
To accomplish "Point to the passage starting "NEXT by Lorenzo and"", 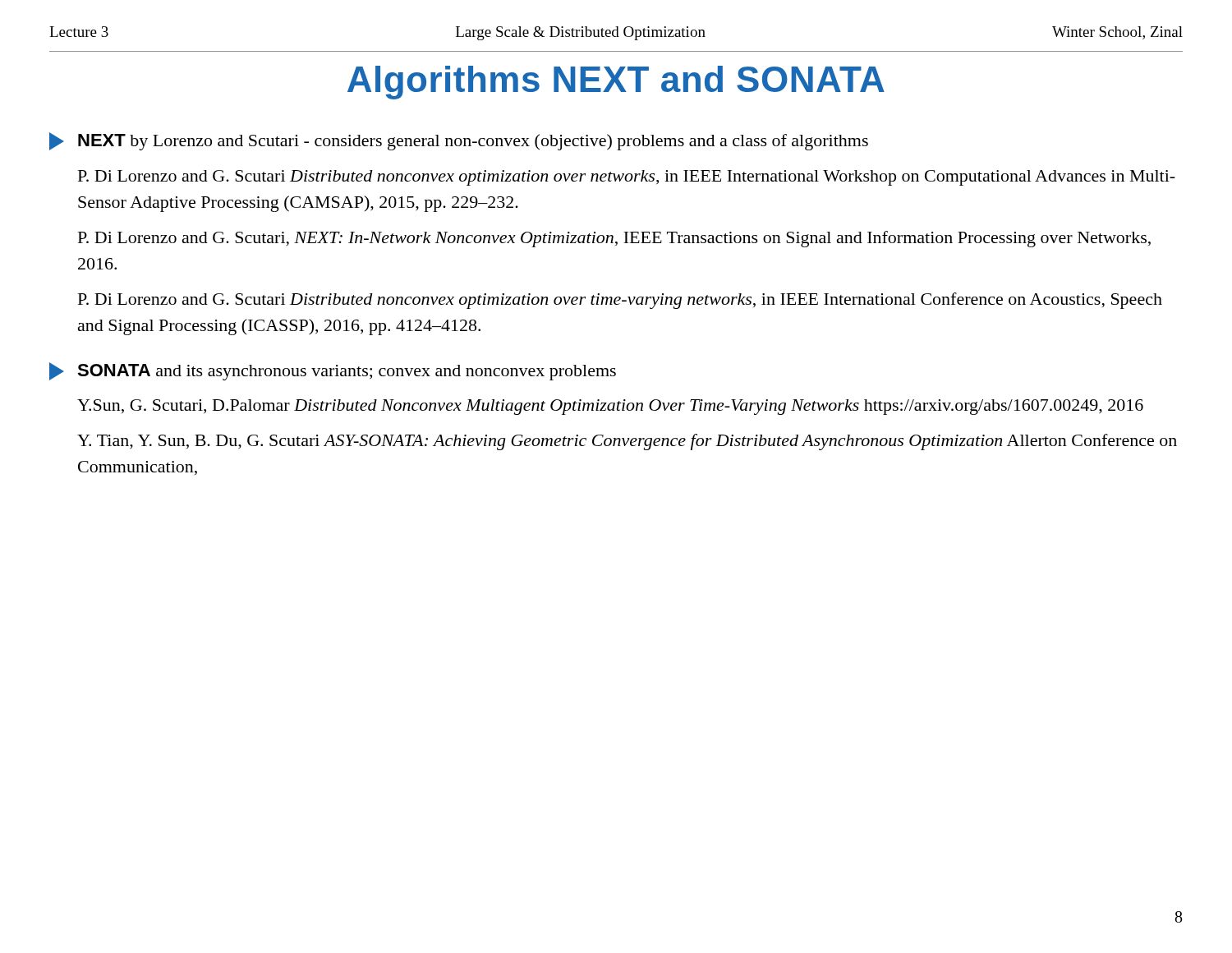I will pyautogui.click(x=616, y=233).
